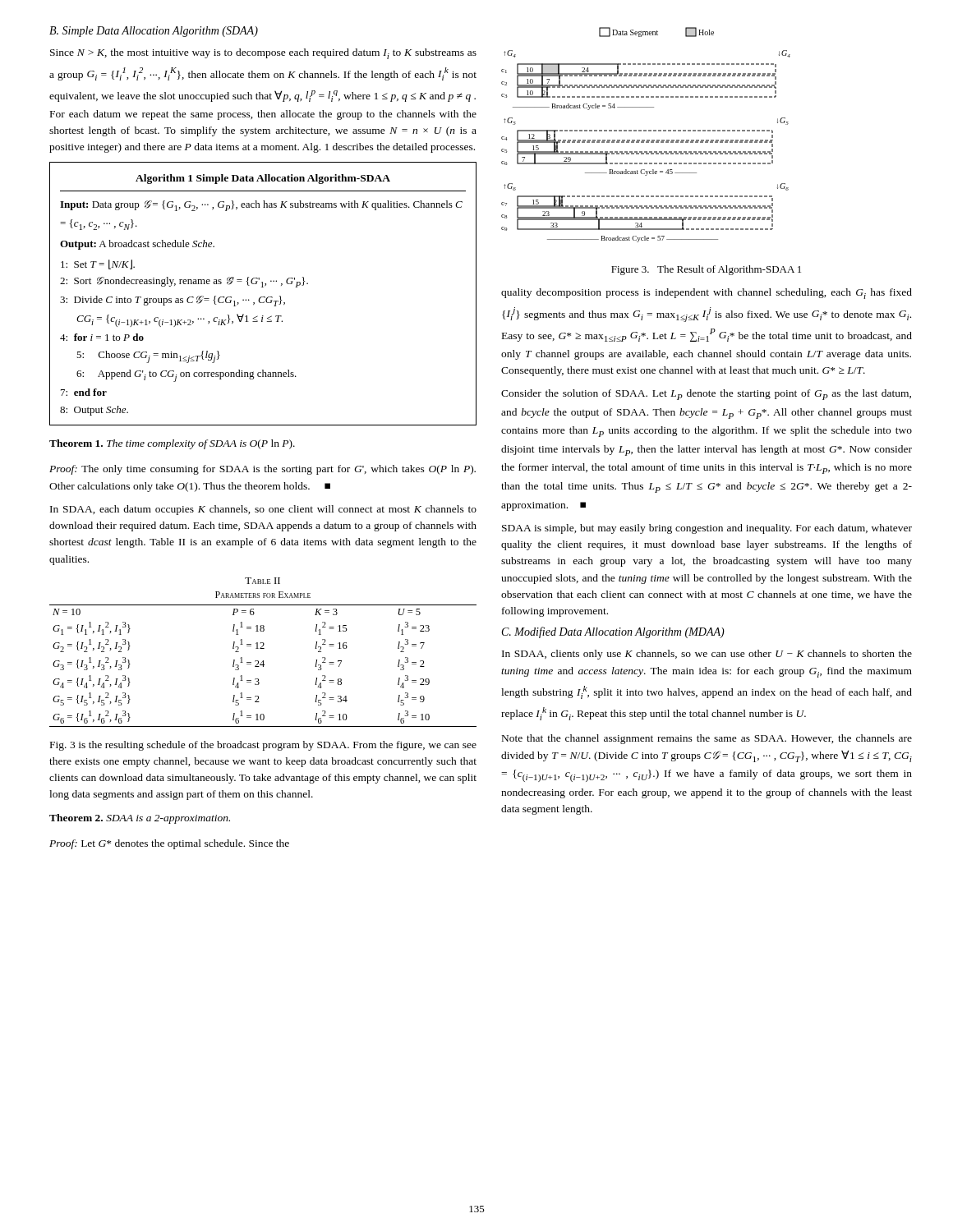Locate the passage starting "Proof: The only time"
Viewport: 953px width, 1232px height.
(263, 477)
